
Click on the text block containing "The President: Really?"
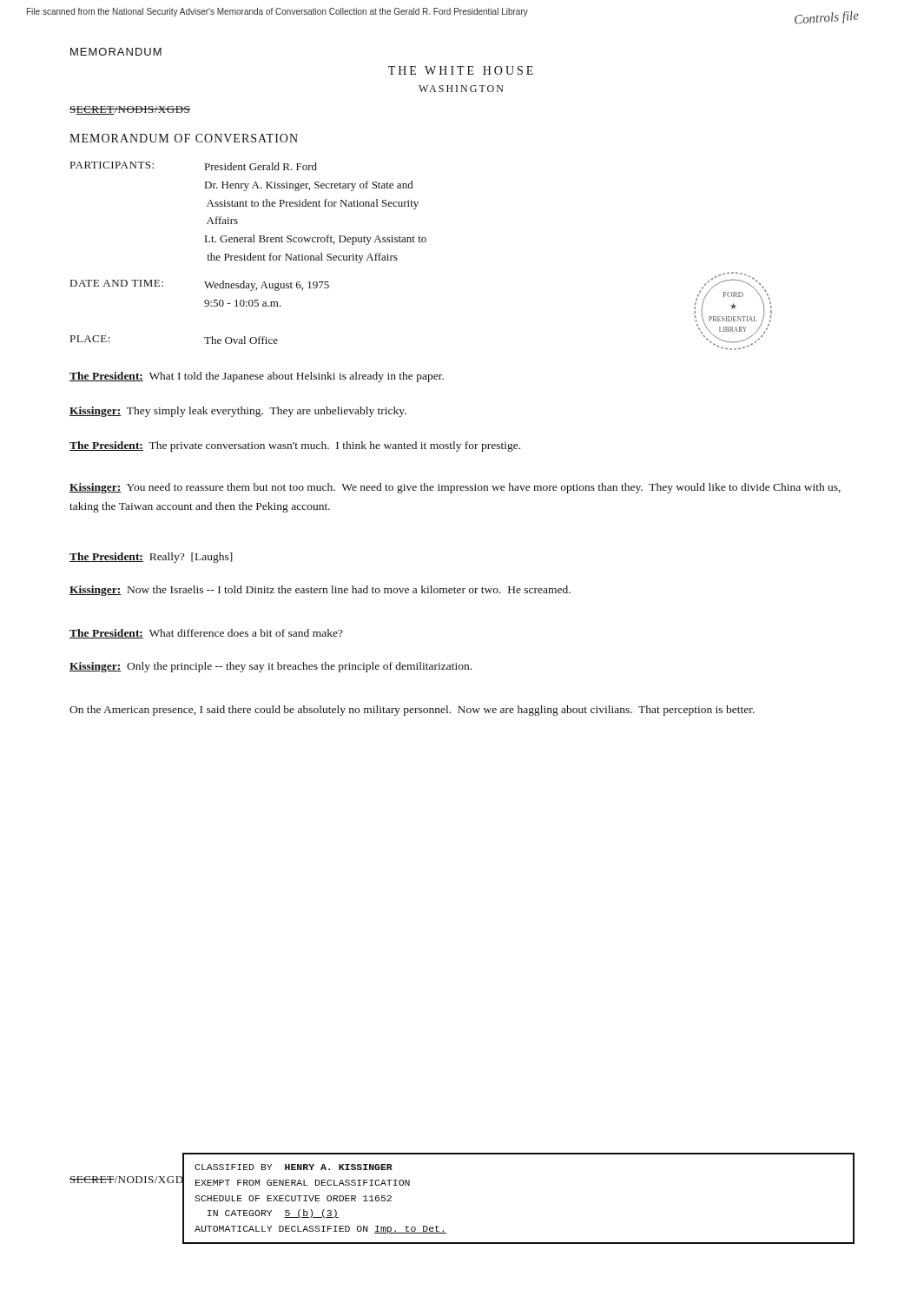[151, 556]
